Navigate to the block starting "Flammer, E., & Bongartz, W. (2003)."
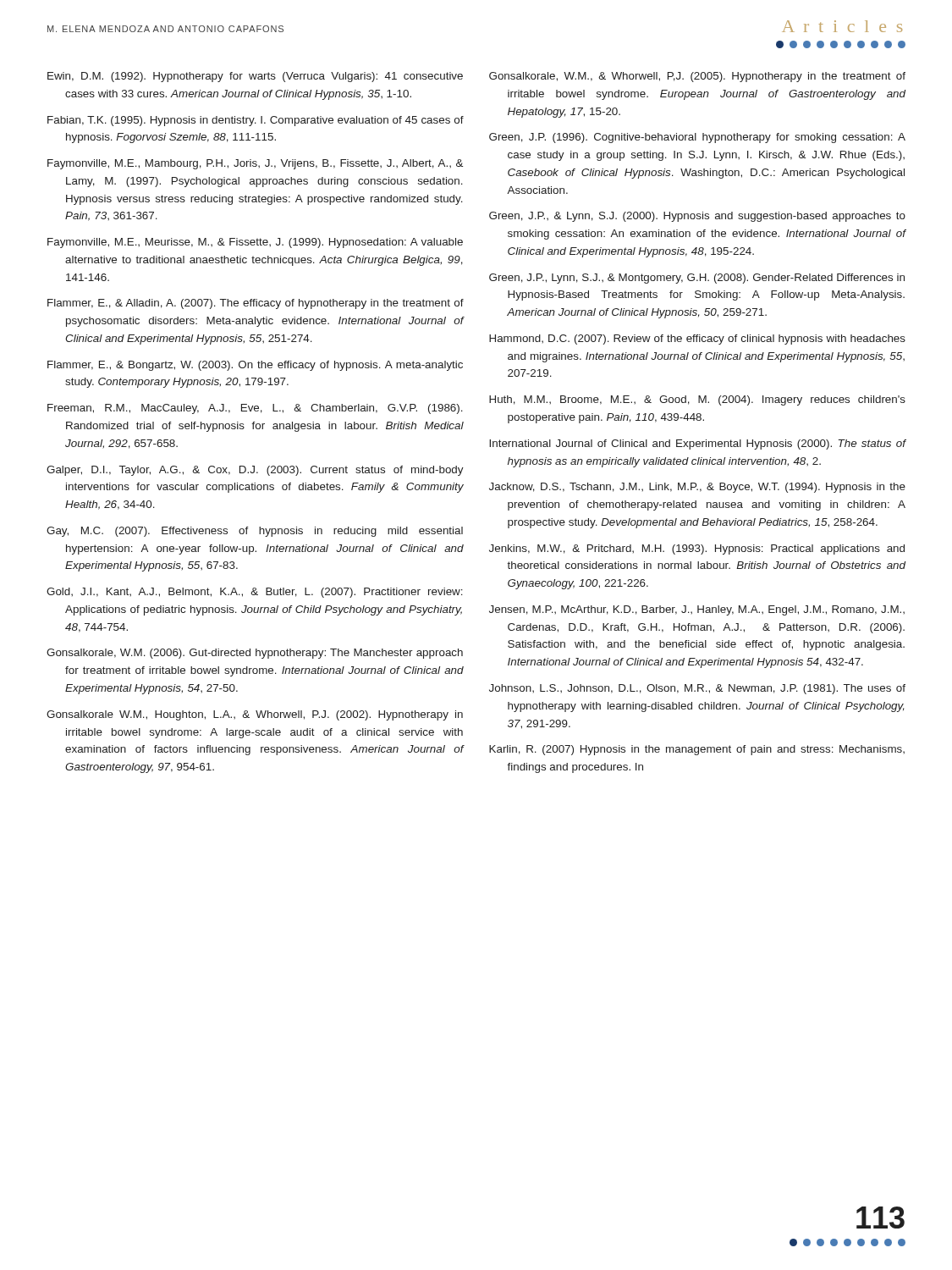This screenshot has height=1270, width=952. [255, 373]
